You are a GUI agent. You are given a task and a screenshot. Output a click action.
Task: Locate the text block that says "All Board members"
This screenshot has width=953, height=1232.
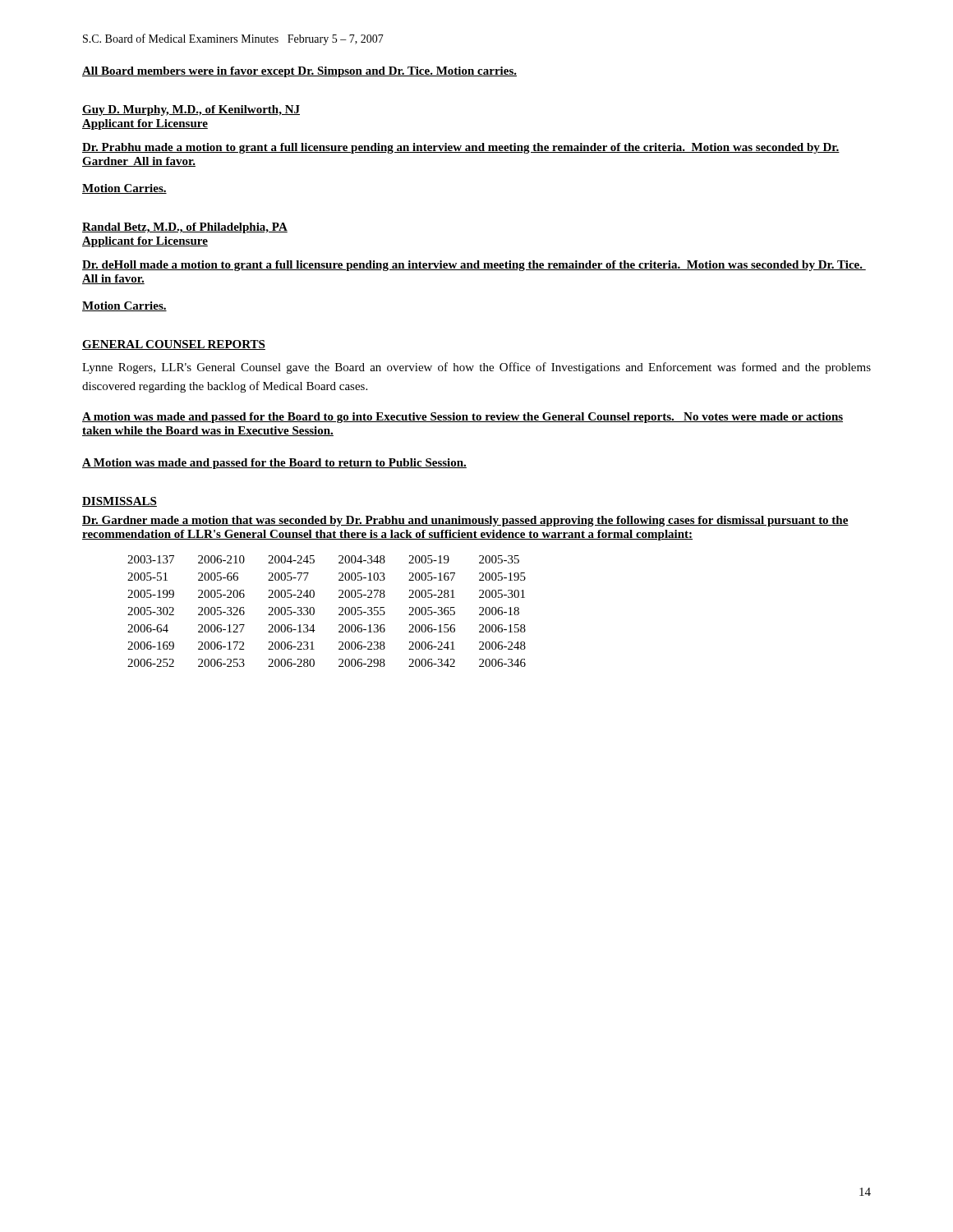point(299,71)
